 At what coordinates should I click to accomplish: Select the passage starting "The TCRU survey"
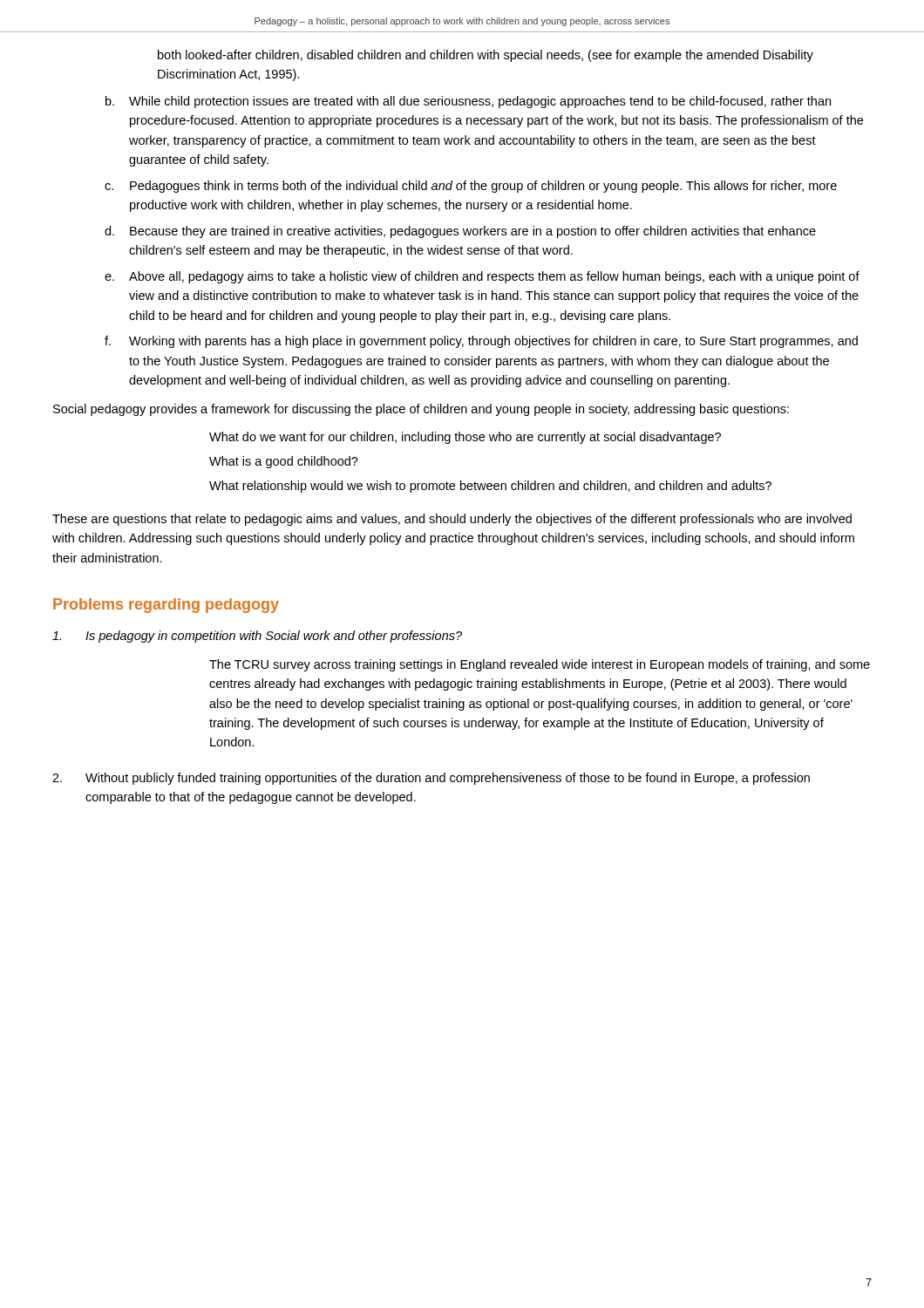point(540,703)
